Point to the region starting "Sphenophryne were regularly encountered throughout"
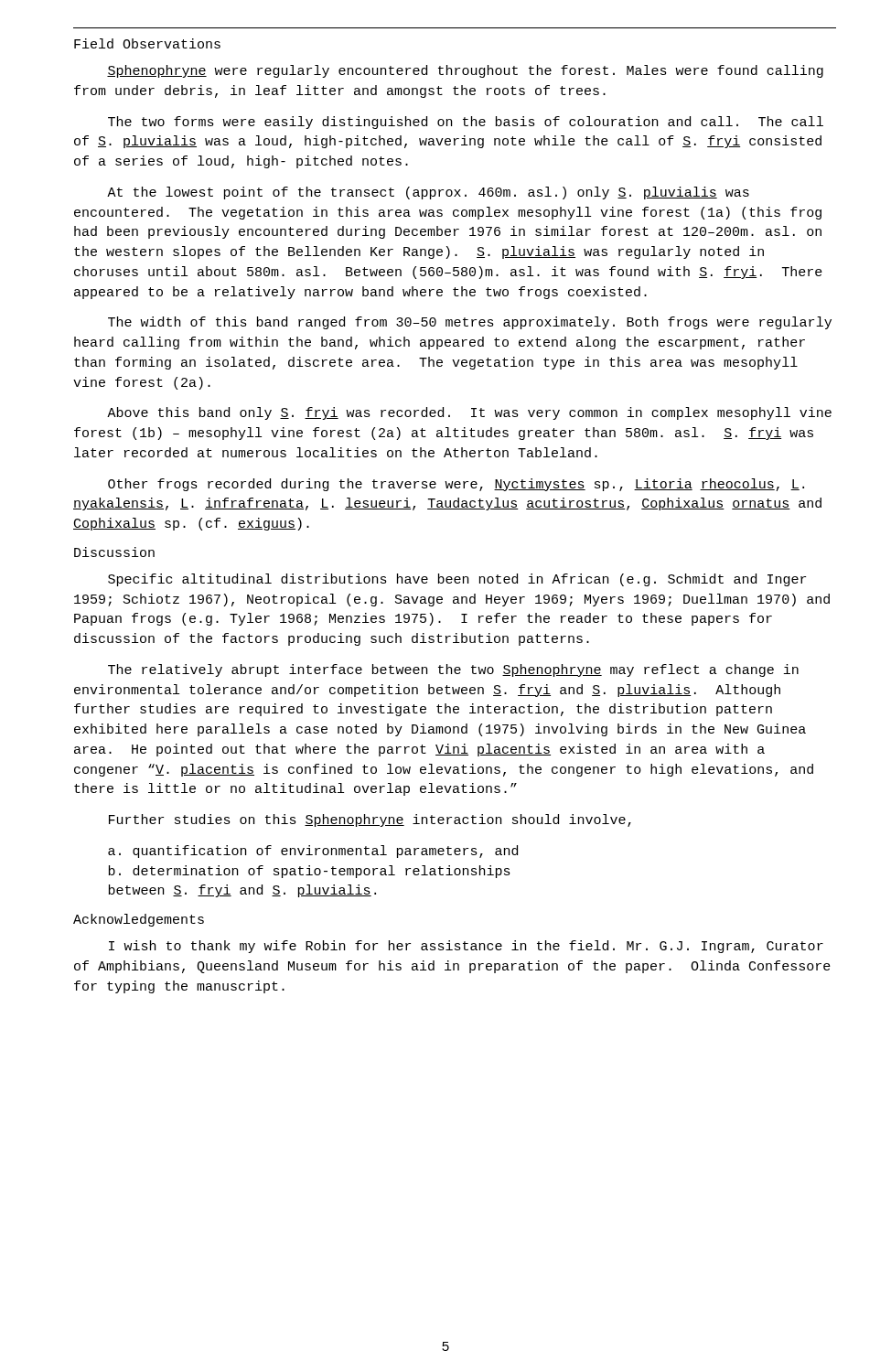 pos(449,82)
